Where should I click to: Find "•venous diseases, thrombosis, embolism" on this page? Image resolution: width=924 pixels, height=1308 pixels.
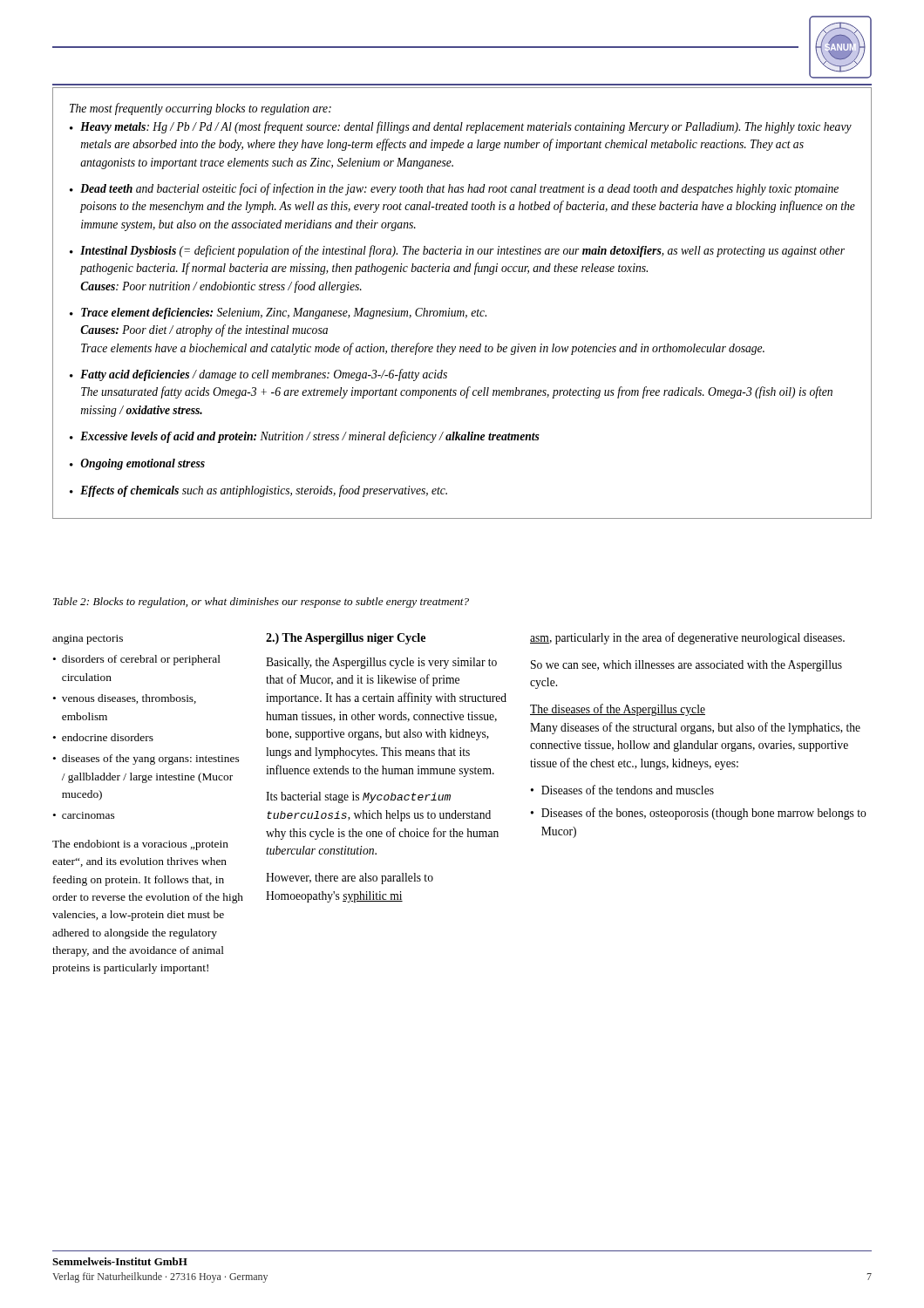point(148,708)
